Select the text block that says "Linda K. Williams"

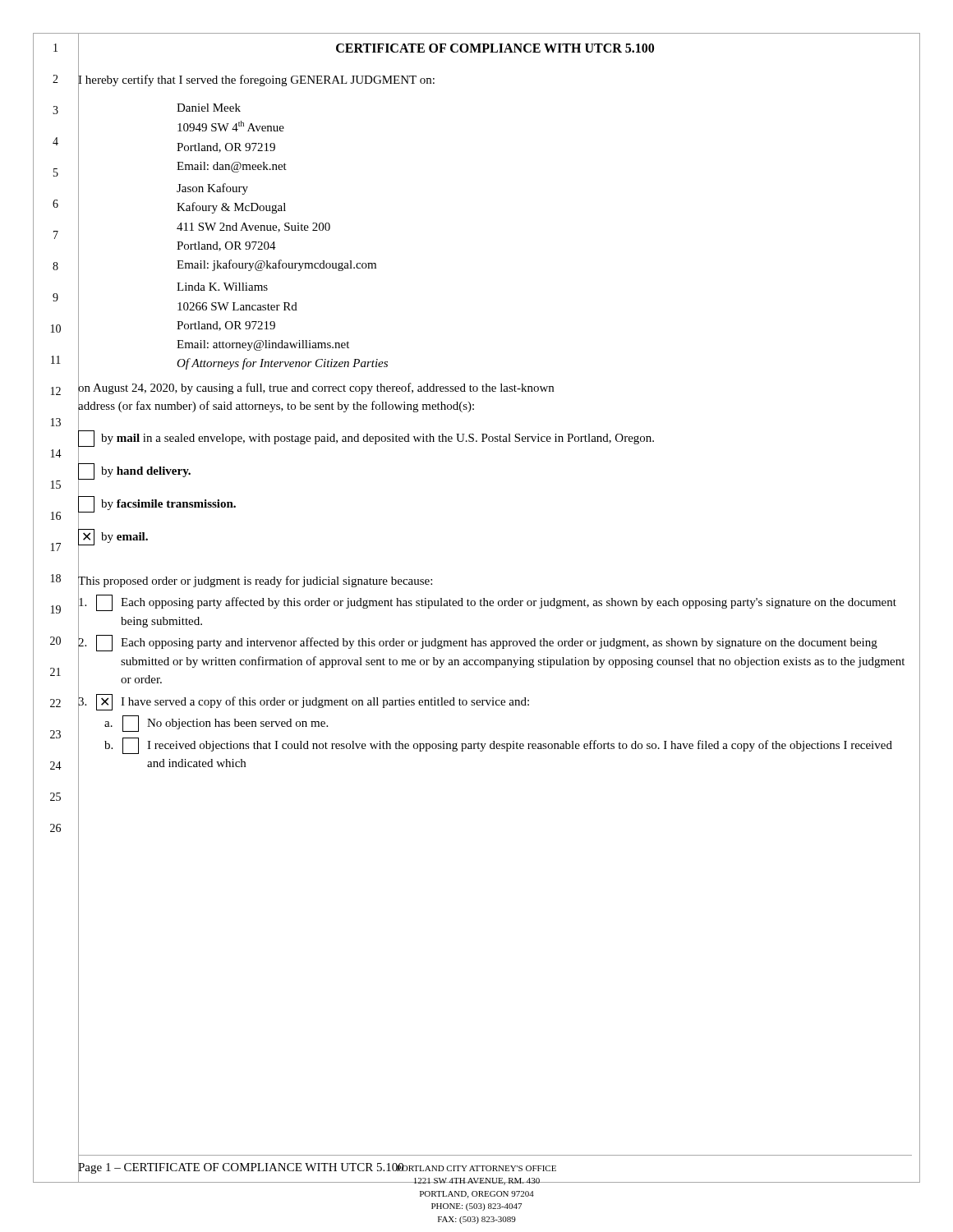[282, 325]
